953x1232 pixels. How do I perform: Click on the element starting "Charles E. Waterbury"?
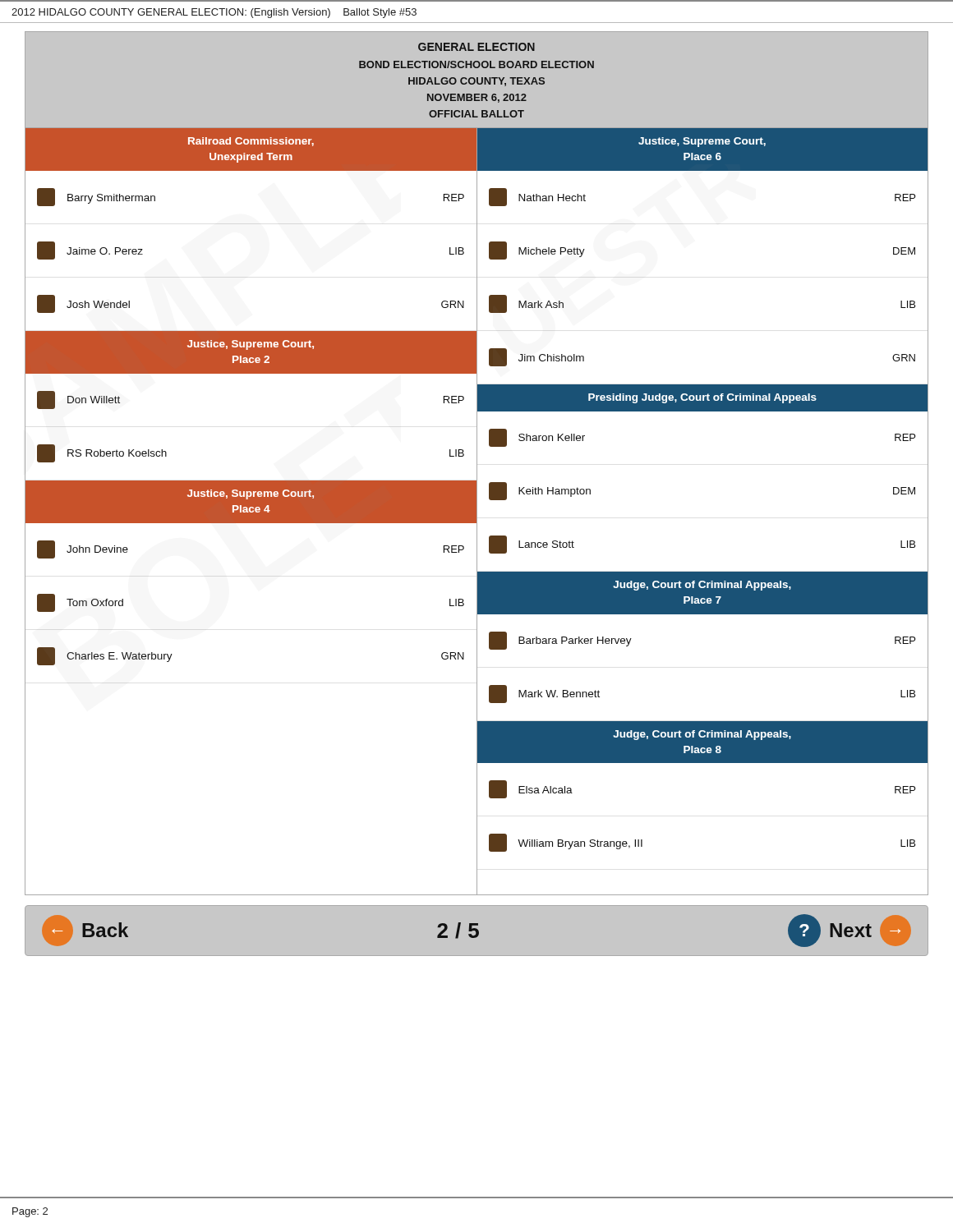pos(111,656)
